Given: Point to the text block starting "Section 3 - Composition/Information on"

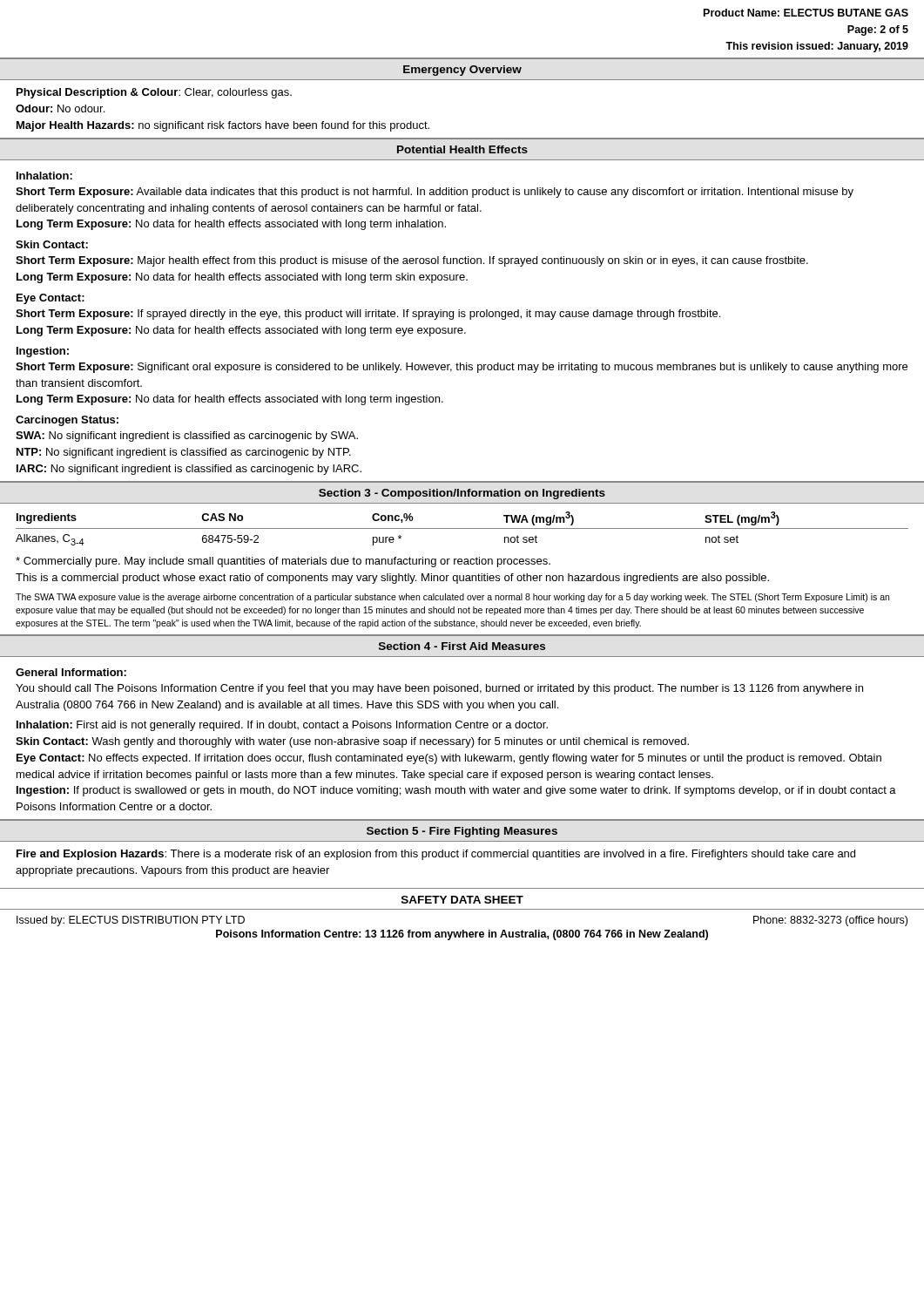Looking at the screenshot, I should coord(462,492).
